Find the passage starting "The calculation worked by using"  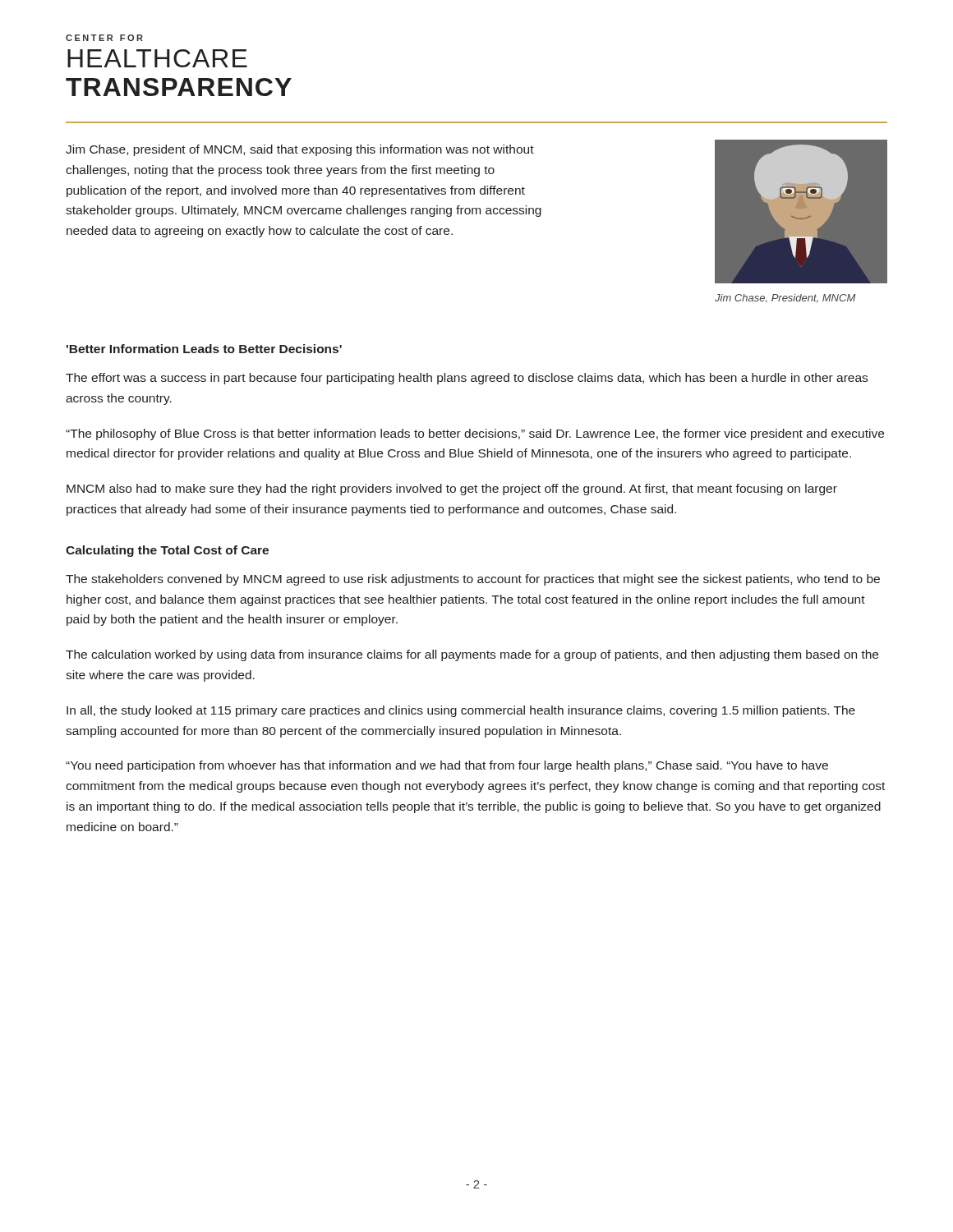coord(472,664)
